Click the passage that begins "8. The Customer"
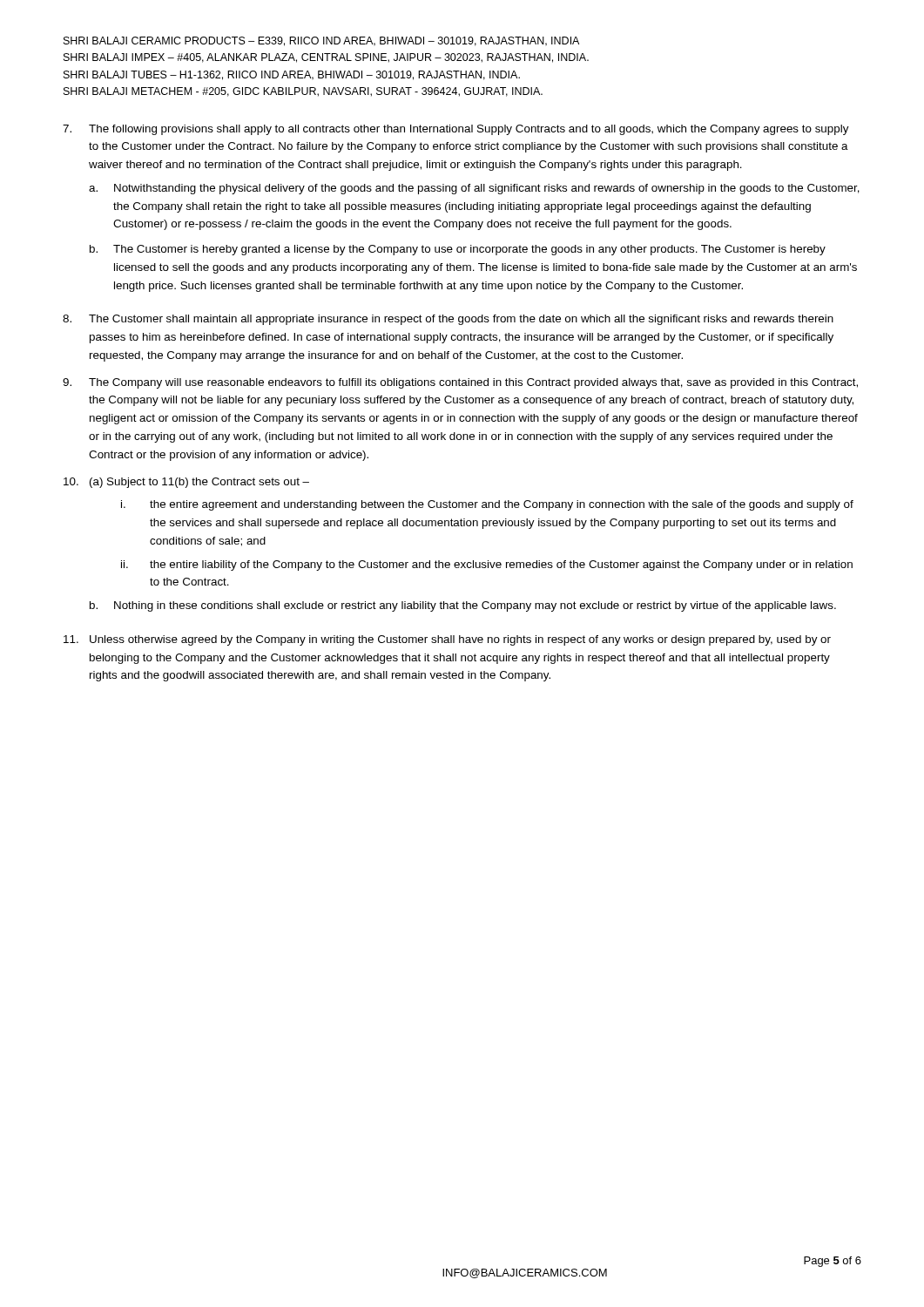This screenshot has width=924, height=1307. (462, 338)
